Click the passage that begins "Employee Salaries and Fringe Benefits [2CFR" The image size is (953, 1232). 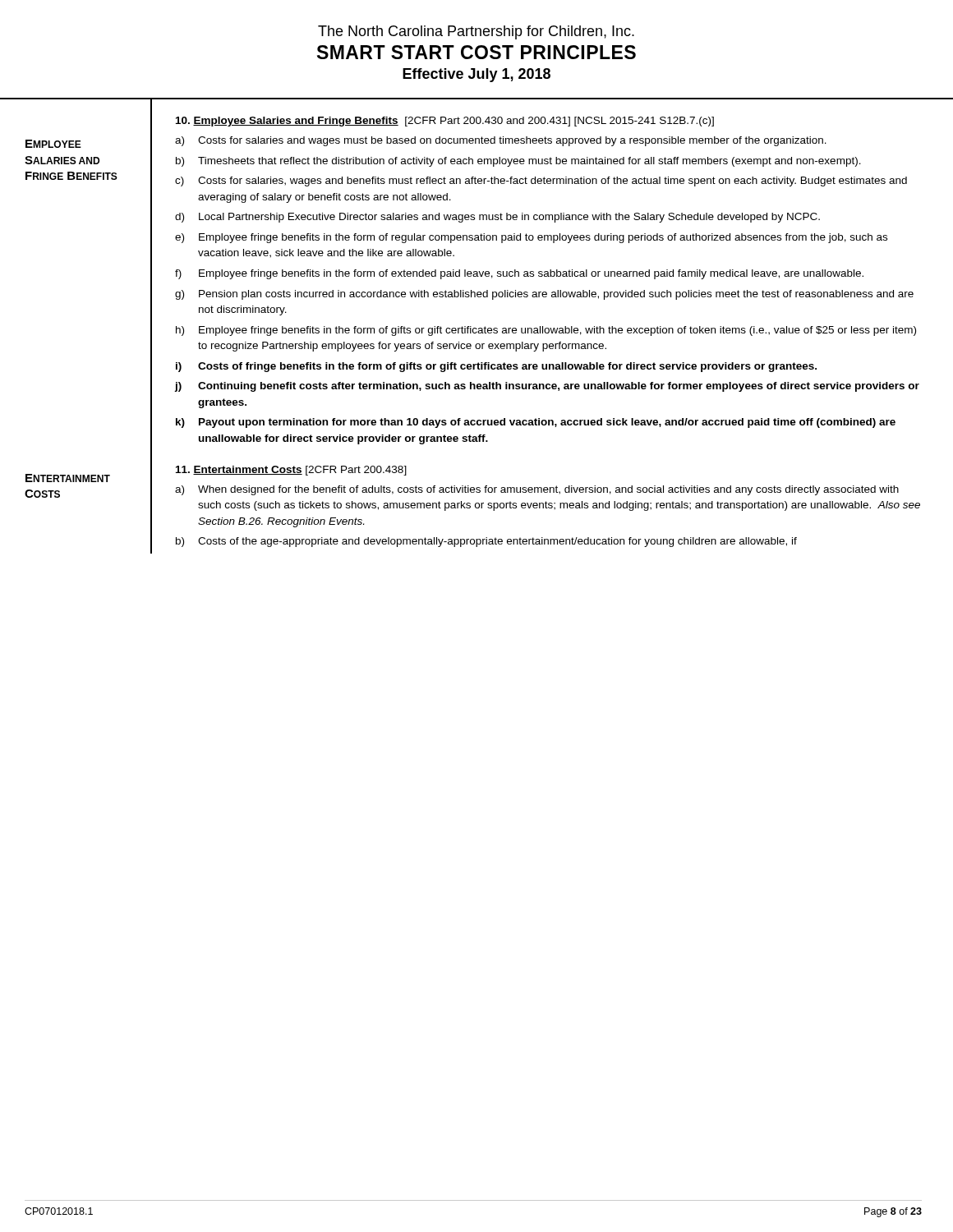(x=445, y=120)
